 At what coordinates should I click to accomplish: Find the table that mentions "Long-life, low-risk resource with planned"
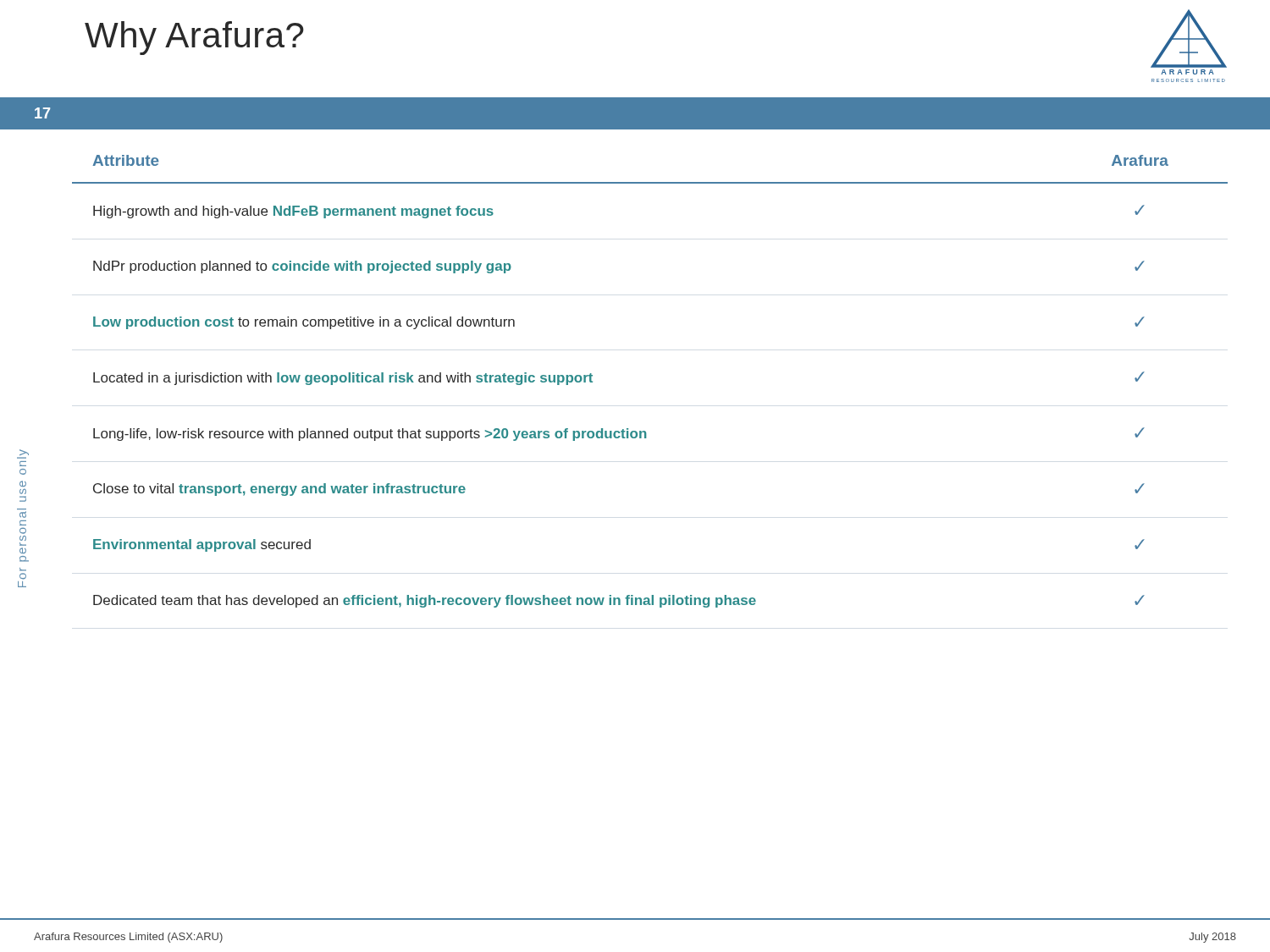[650, 384]
